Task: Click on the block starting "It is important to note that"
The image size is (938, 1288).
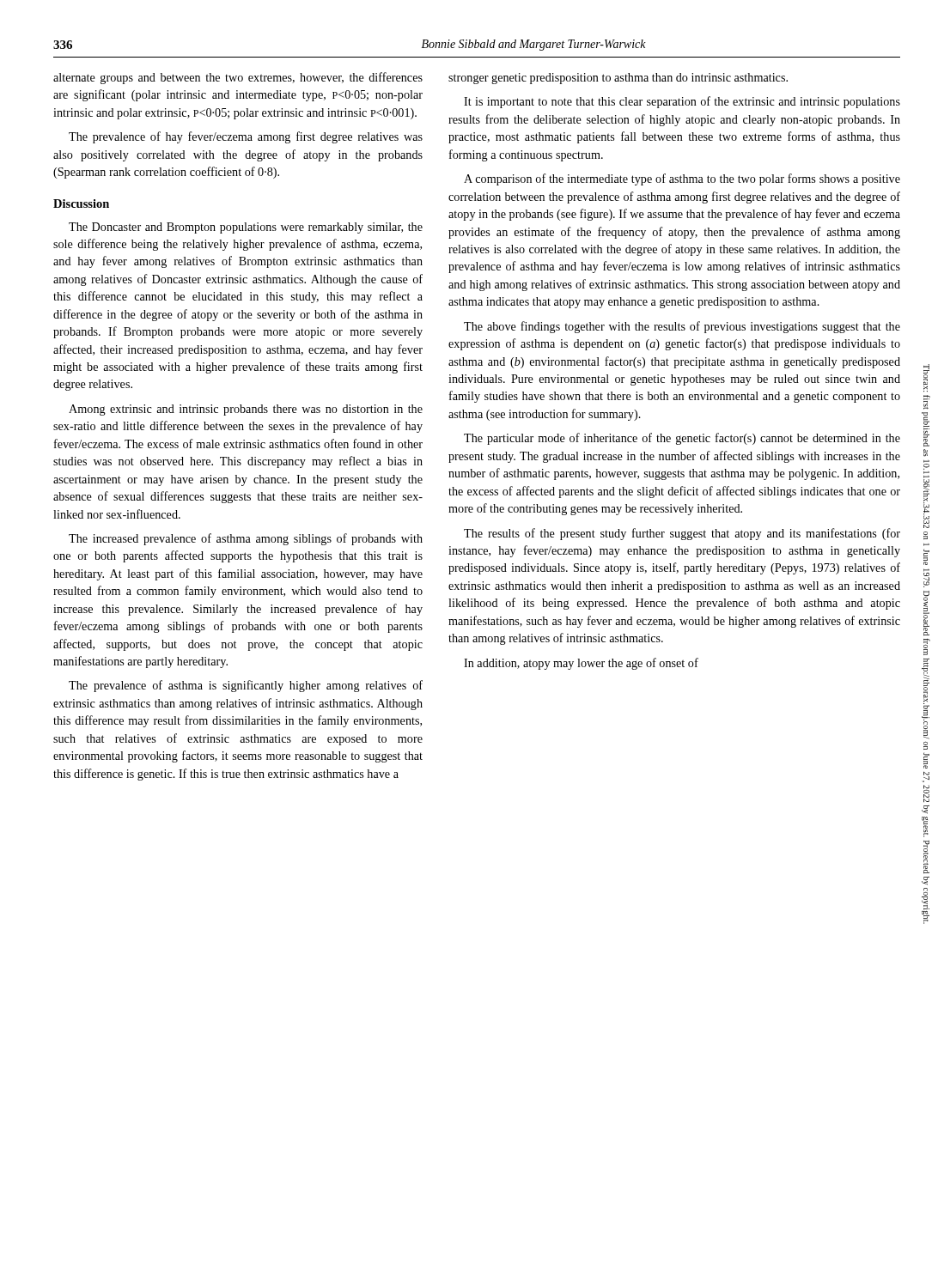Action: pyautogui.click(x=674, y=128)
